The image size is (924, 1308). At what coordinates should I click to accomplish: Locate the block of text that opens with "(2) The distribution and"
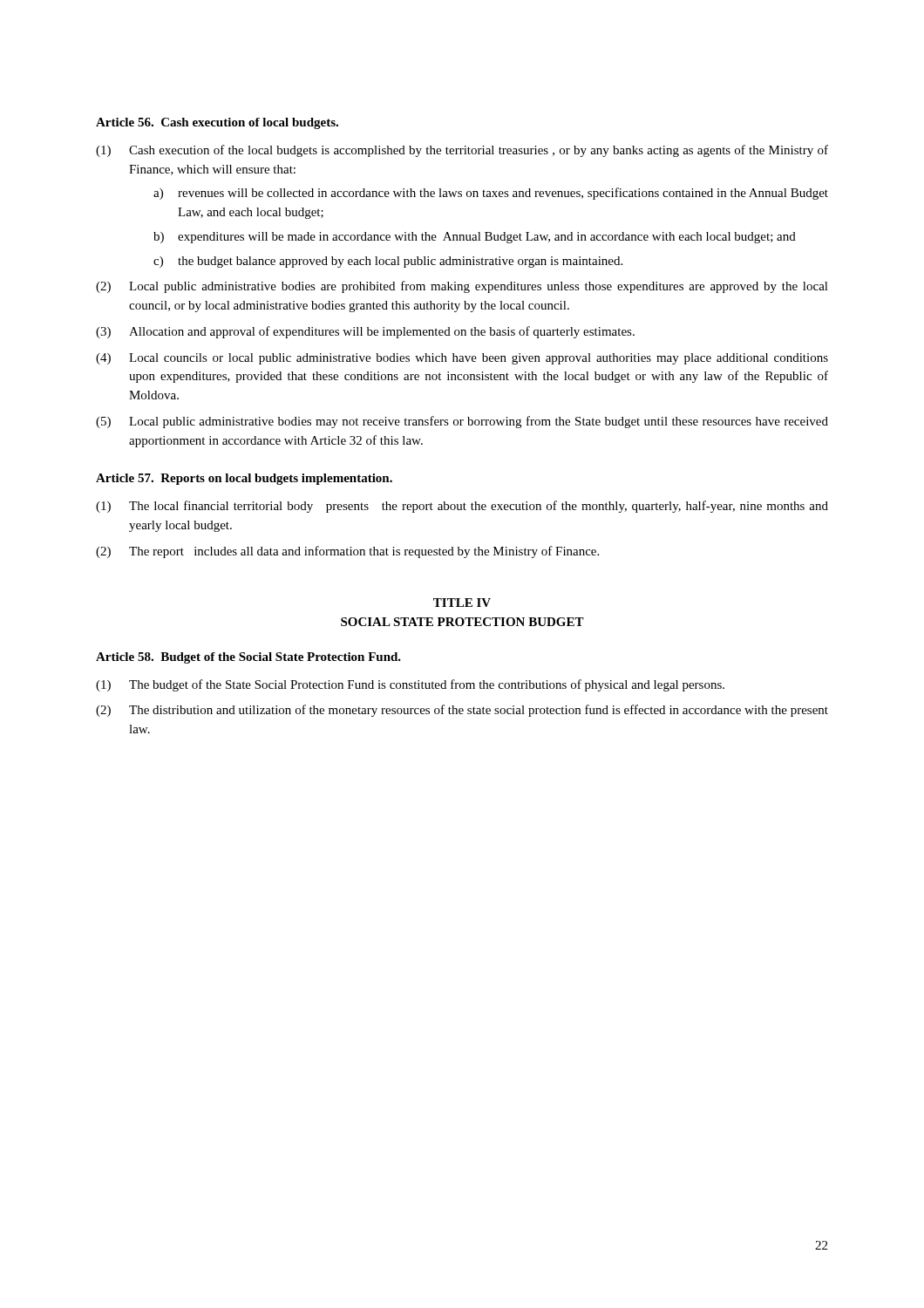pos(462,720)
